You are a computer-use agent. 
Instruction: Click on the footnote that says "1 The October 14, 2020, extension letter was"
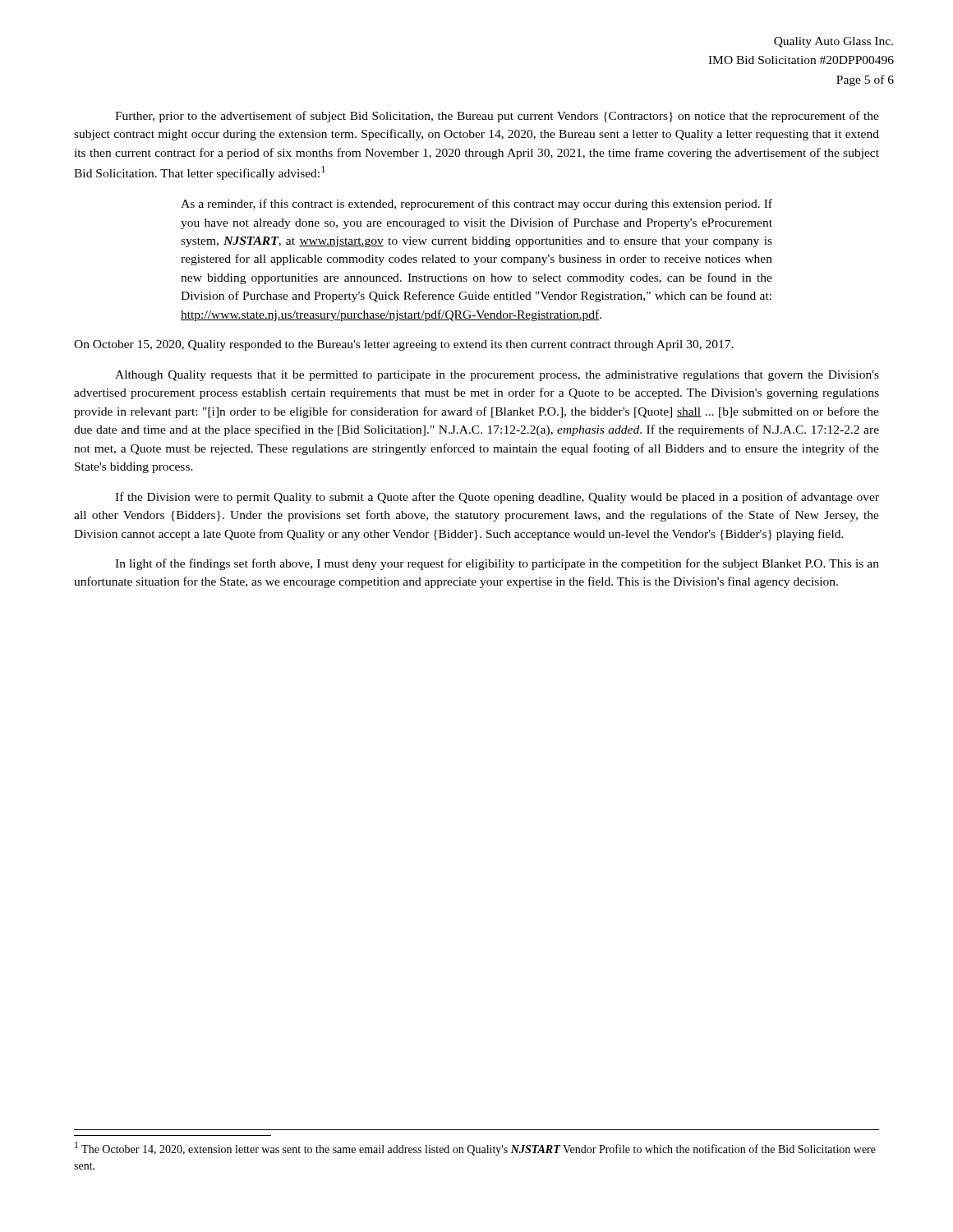coord(475,1153)
